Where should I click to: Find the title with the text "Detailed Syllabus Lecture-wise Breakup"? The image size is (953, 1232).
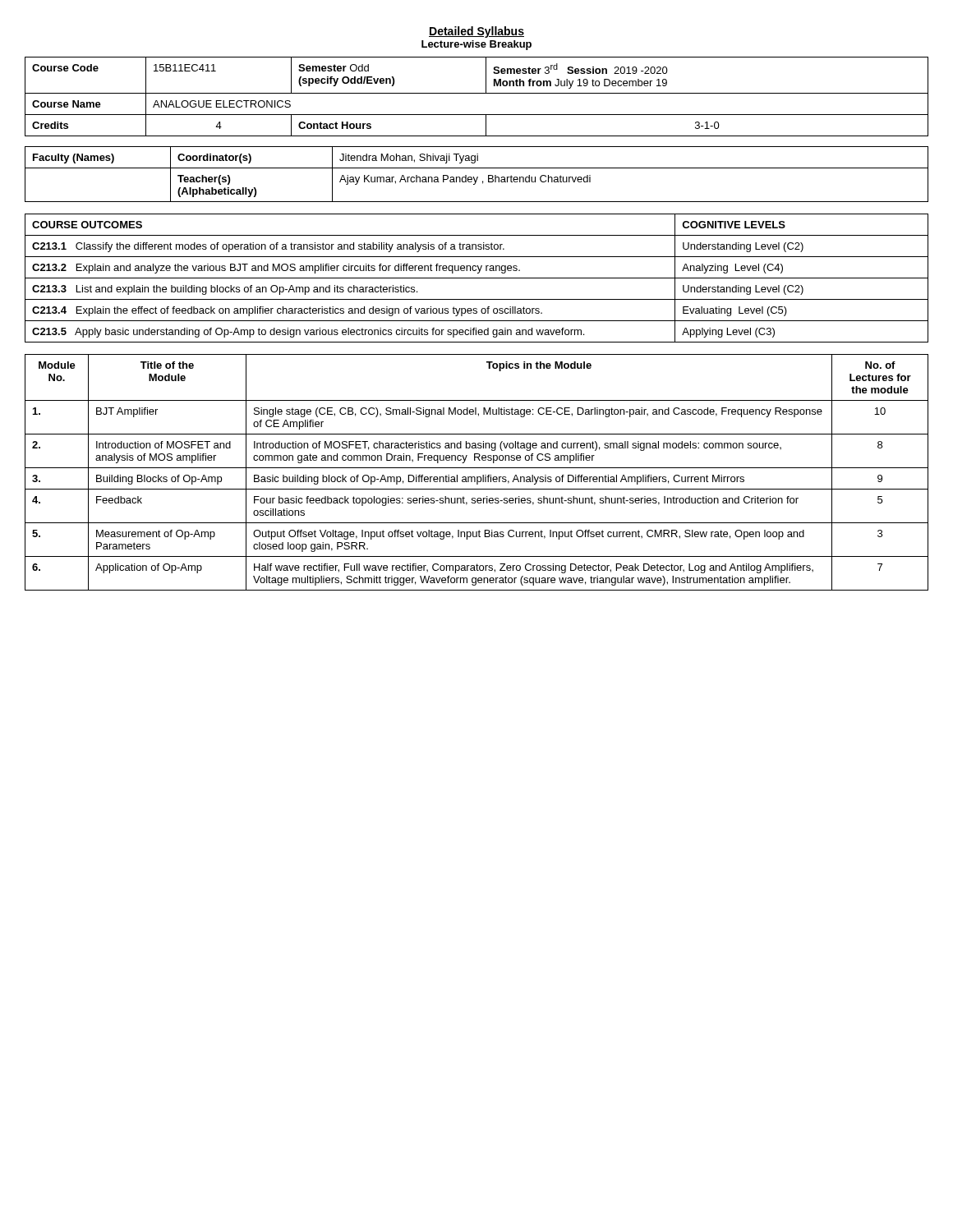(476, 37)
